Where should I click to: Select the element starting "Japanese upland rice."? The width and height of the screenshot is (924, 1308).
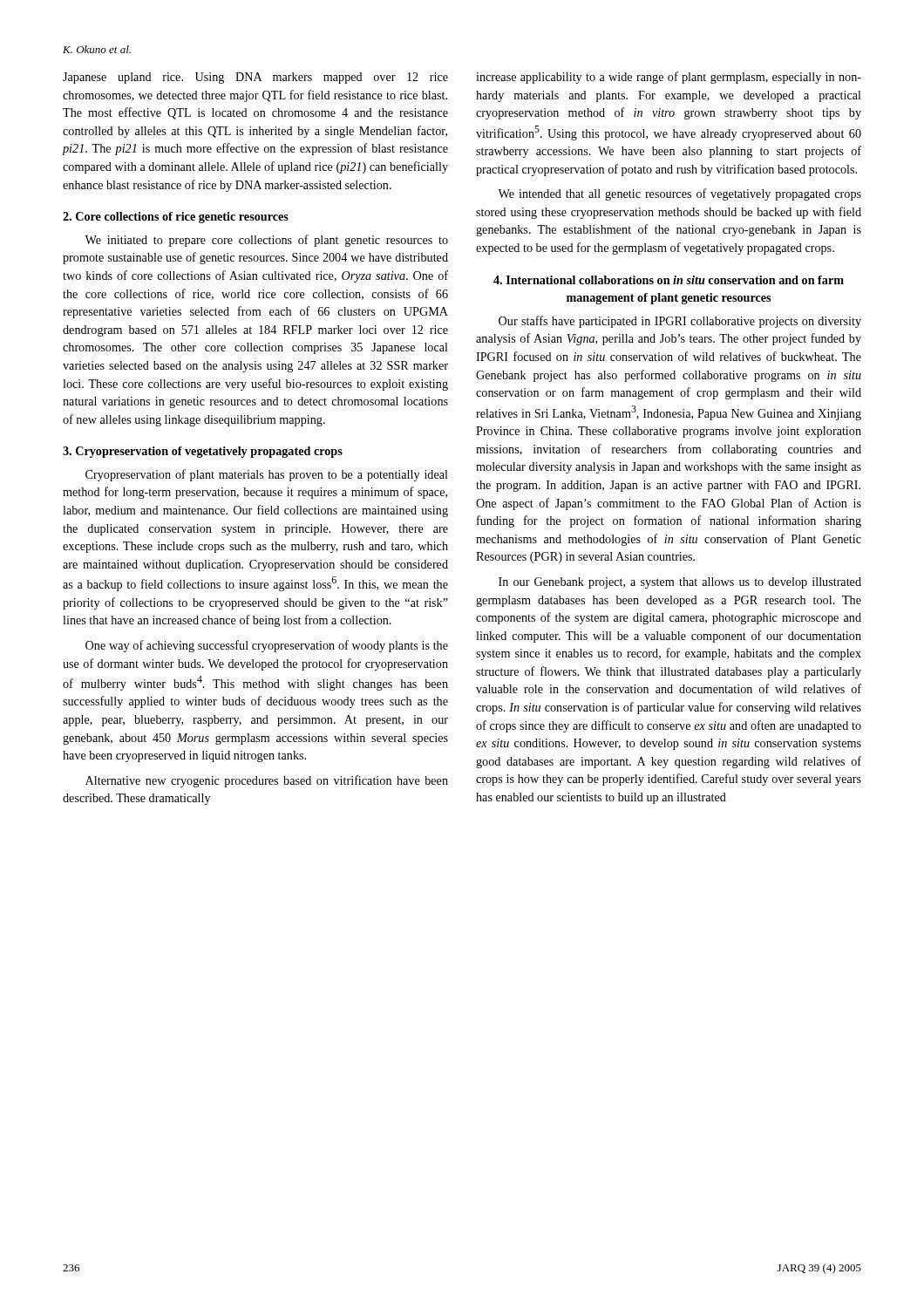tap(255, 131)
